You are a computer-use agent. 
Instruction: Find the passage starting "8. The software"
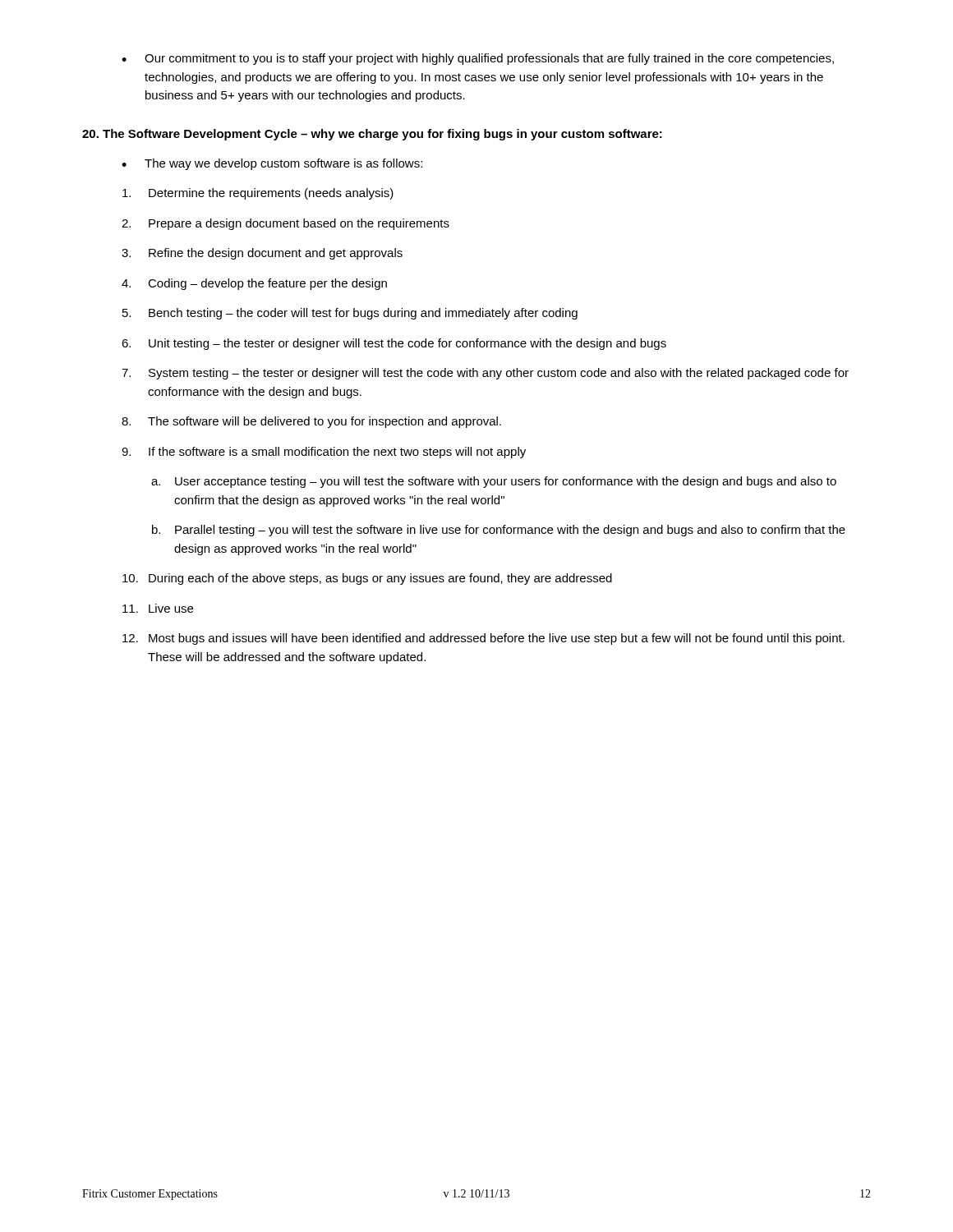(x=312, y=422)
